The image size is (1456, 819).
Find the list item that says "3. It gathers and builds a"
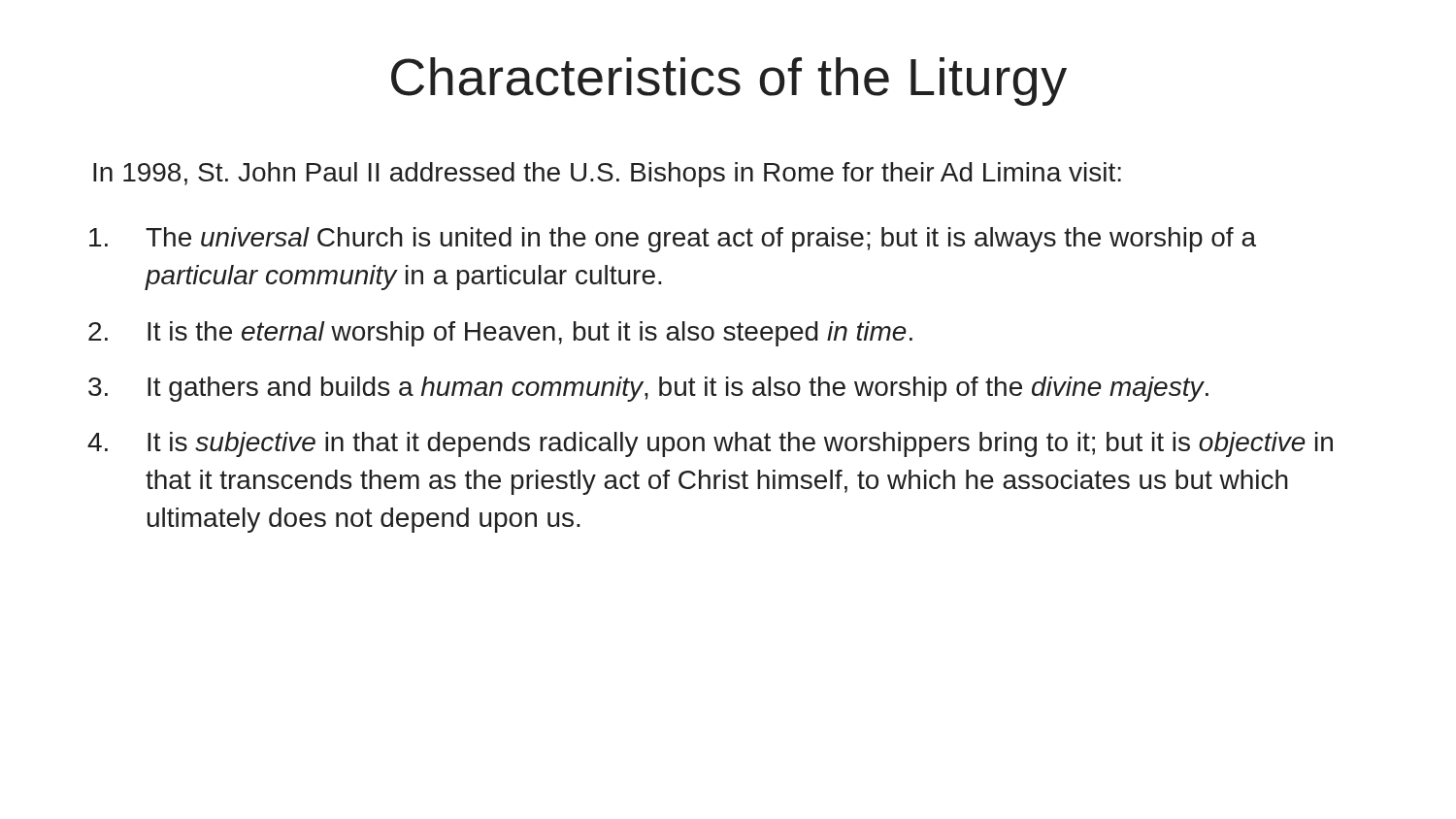pos(728,387)
